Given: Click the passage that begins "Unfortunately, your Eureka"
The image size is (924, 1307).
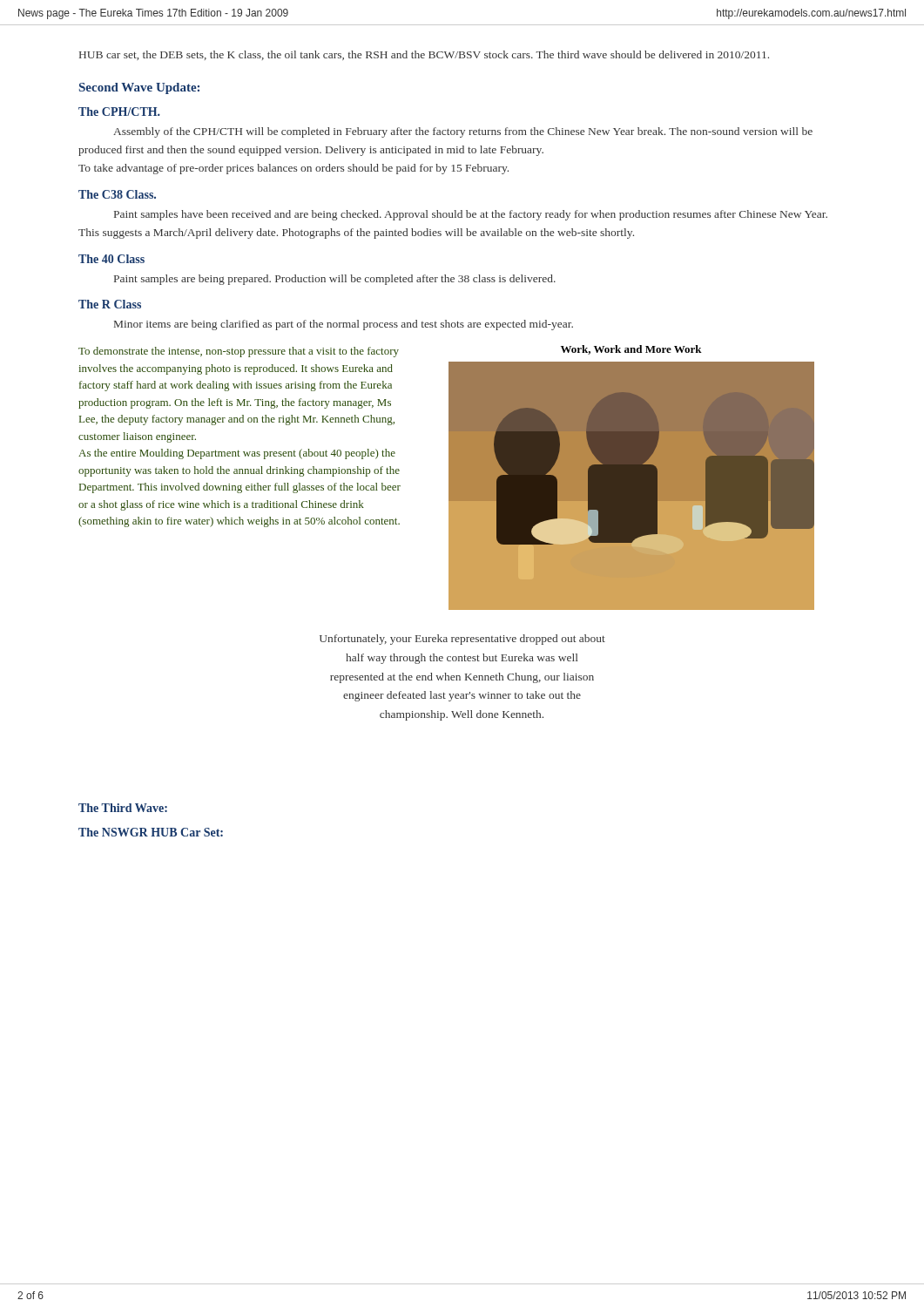Looking at the screenshot, I should coord(462,676).
